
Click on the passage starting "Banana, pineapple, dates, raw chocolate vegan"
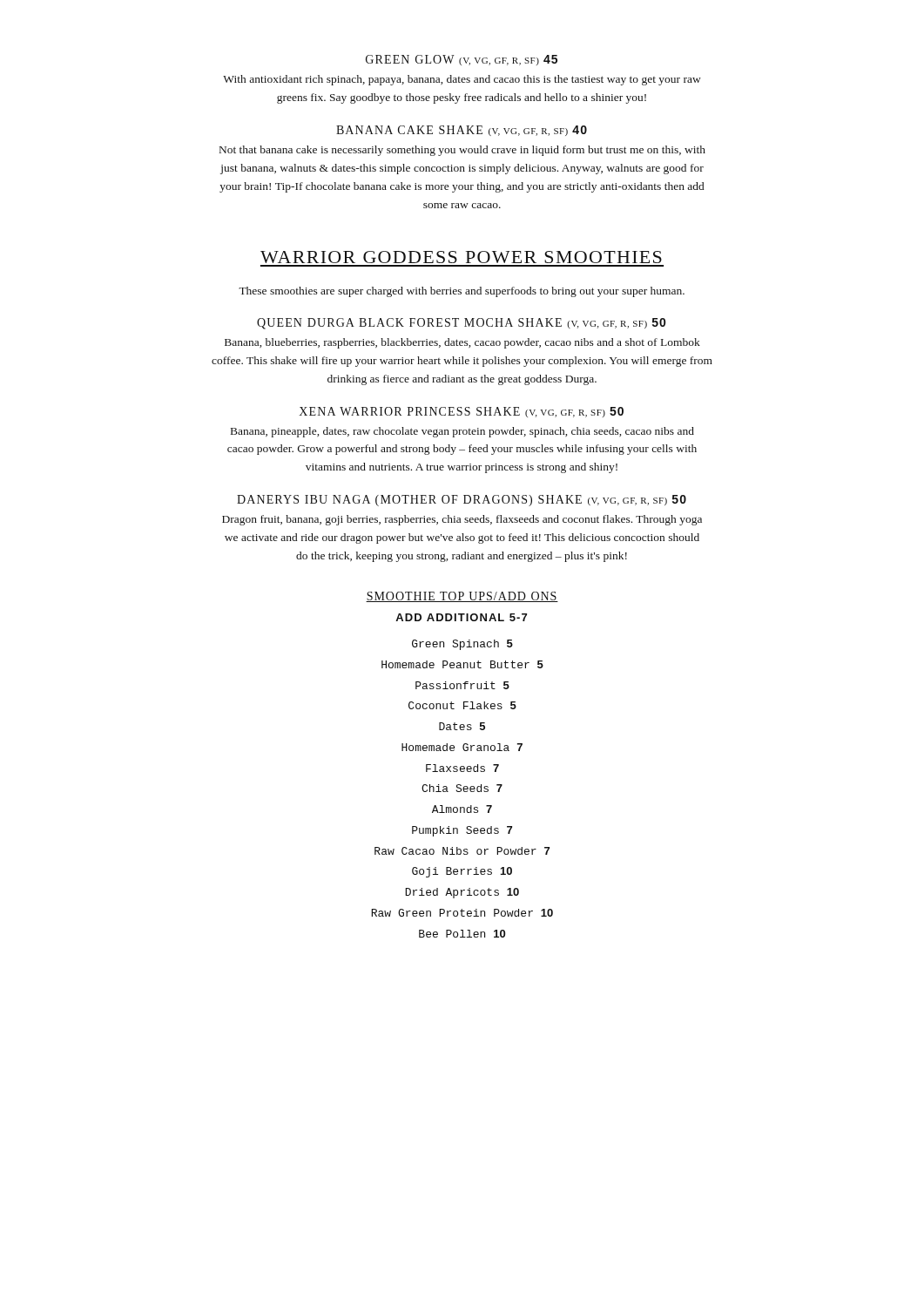coord(462,449)
